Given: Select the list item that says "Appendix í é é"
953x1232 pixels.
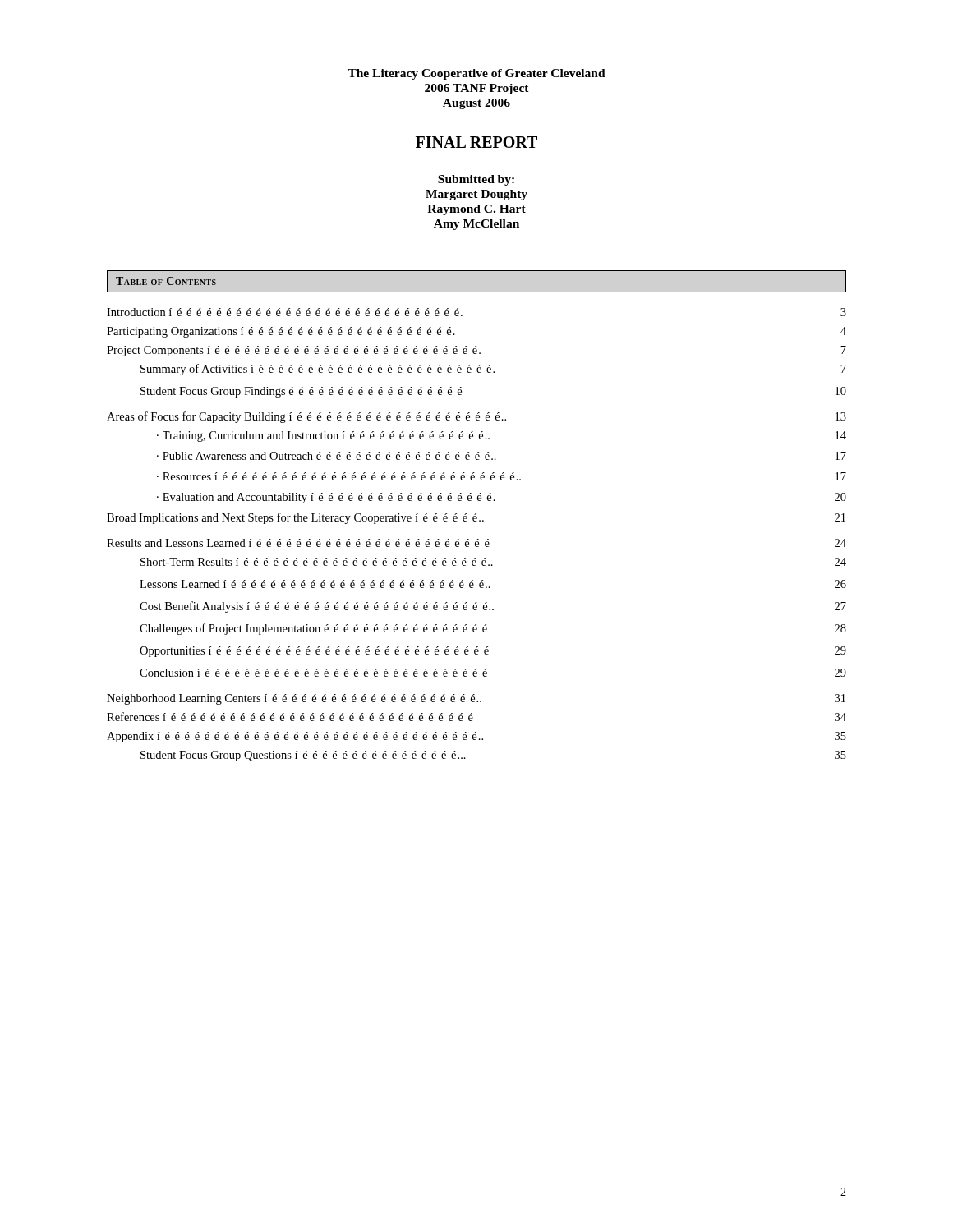Looking at the screenshot, I should pyautogui.click(x=476, y=737).
